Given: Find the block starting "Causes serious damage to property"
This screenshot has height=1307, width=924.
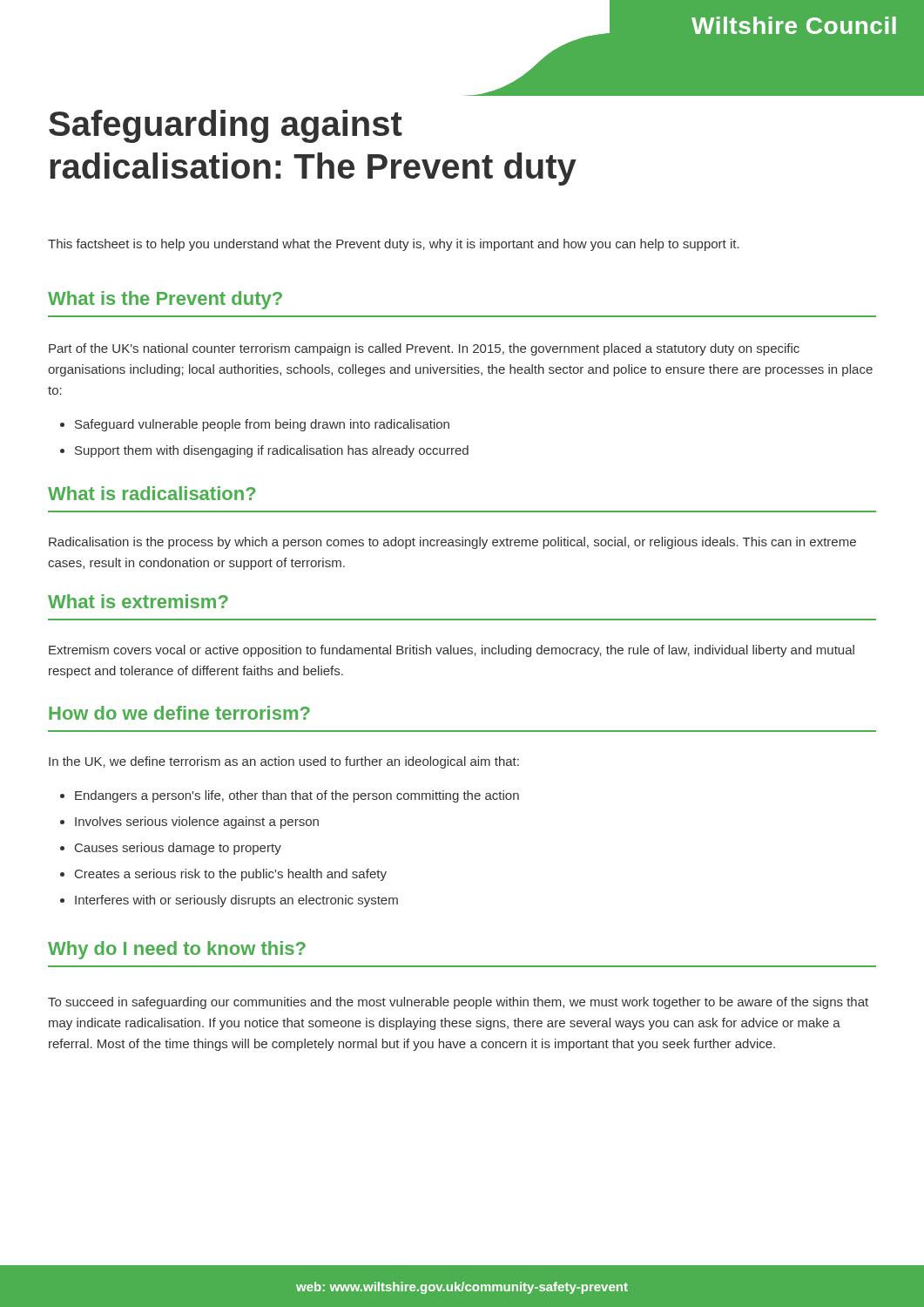Looking at the screenshot, I should tap(171, 849).
